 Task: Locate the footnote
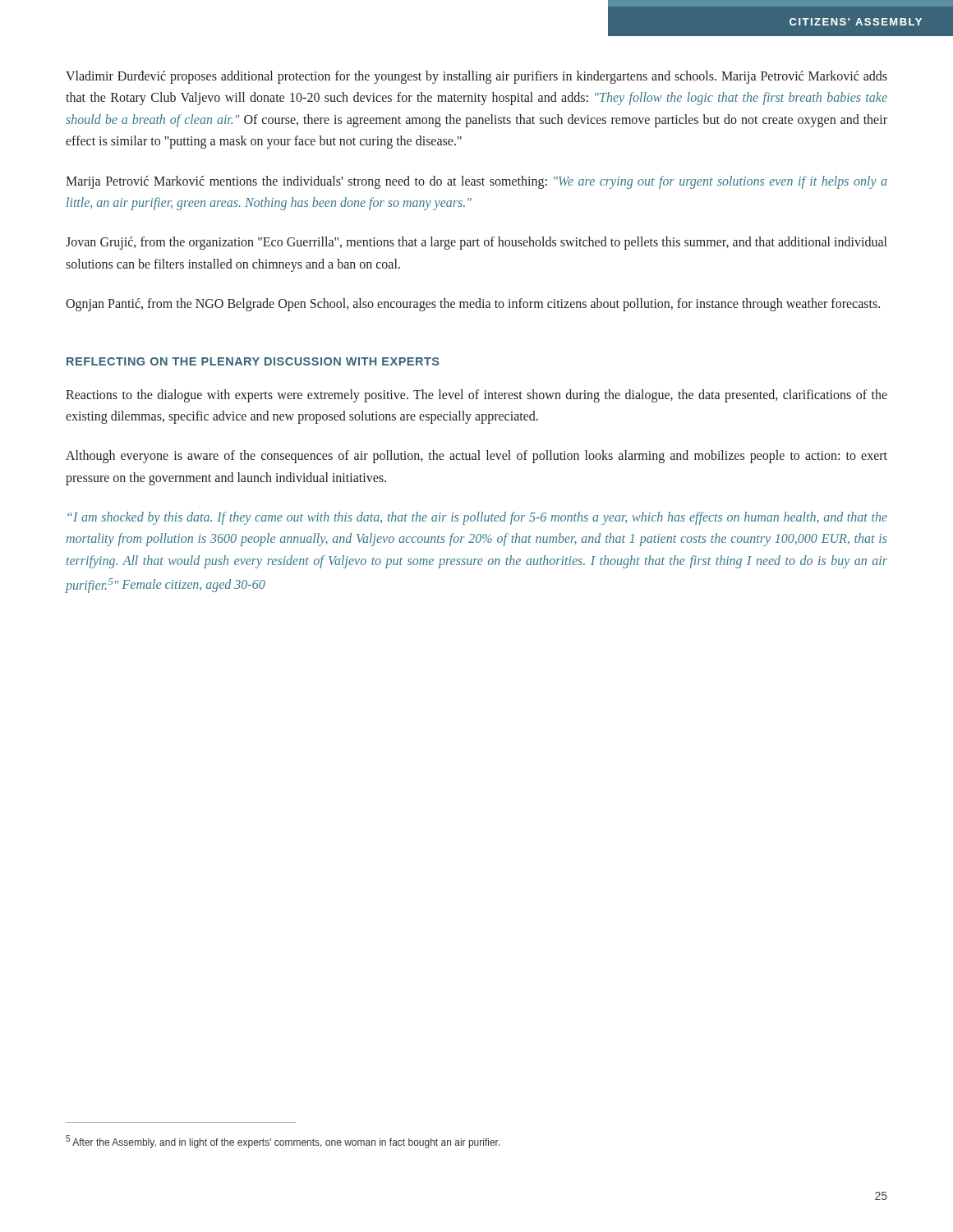[x=283, y=1141]
